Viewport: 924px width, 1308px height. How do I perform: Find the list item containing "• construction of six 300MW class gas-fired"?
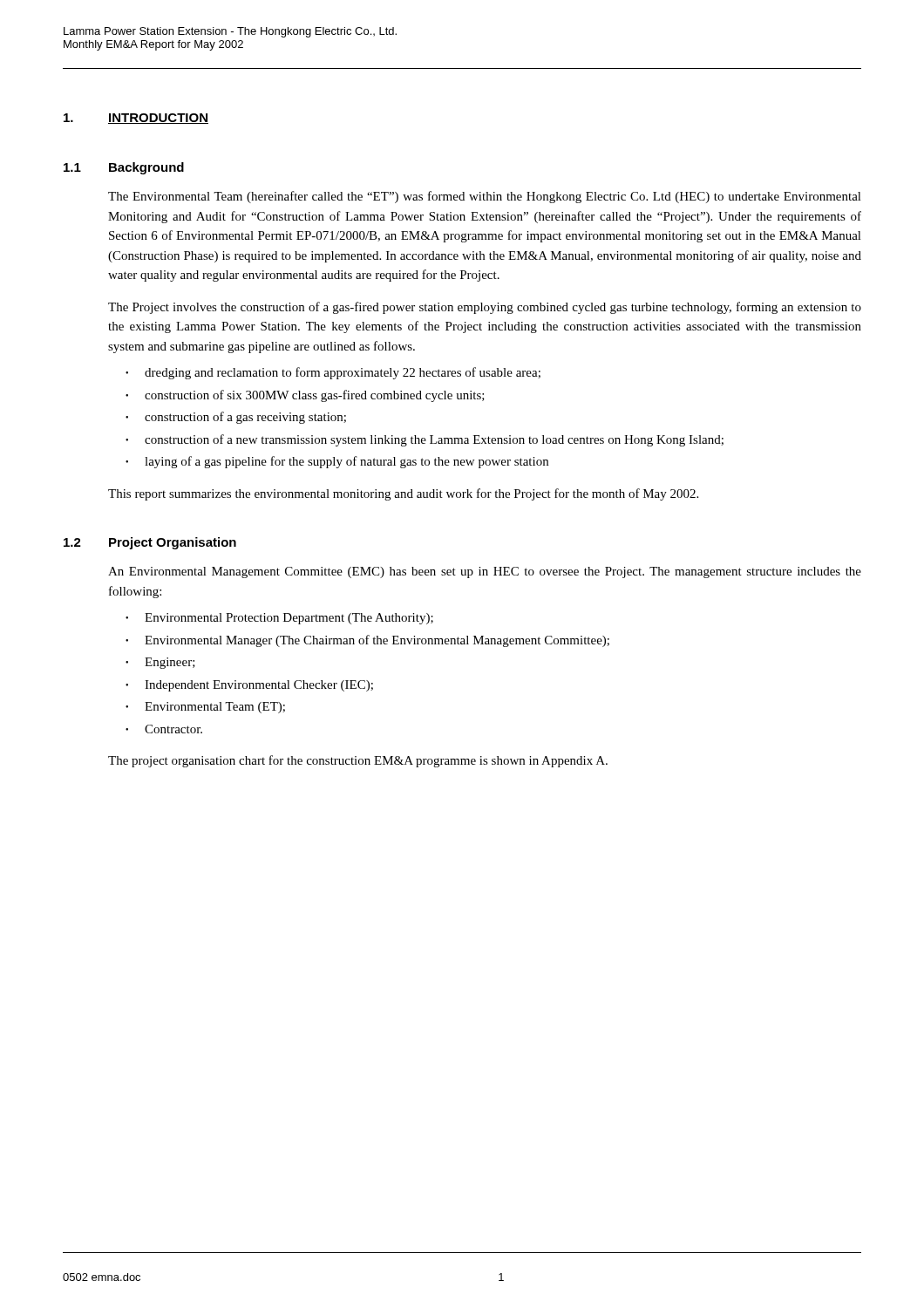493,395
